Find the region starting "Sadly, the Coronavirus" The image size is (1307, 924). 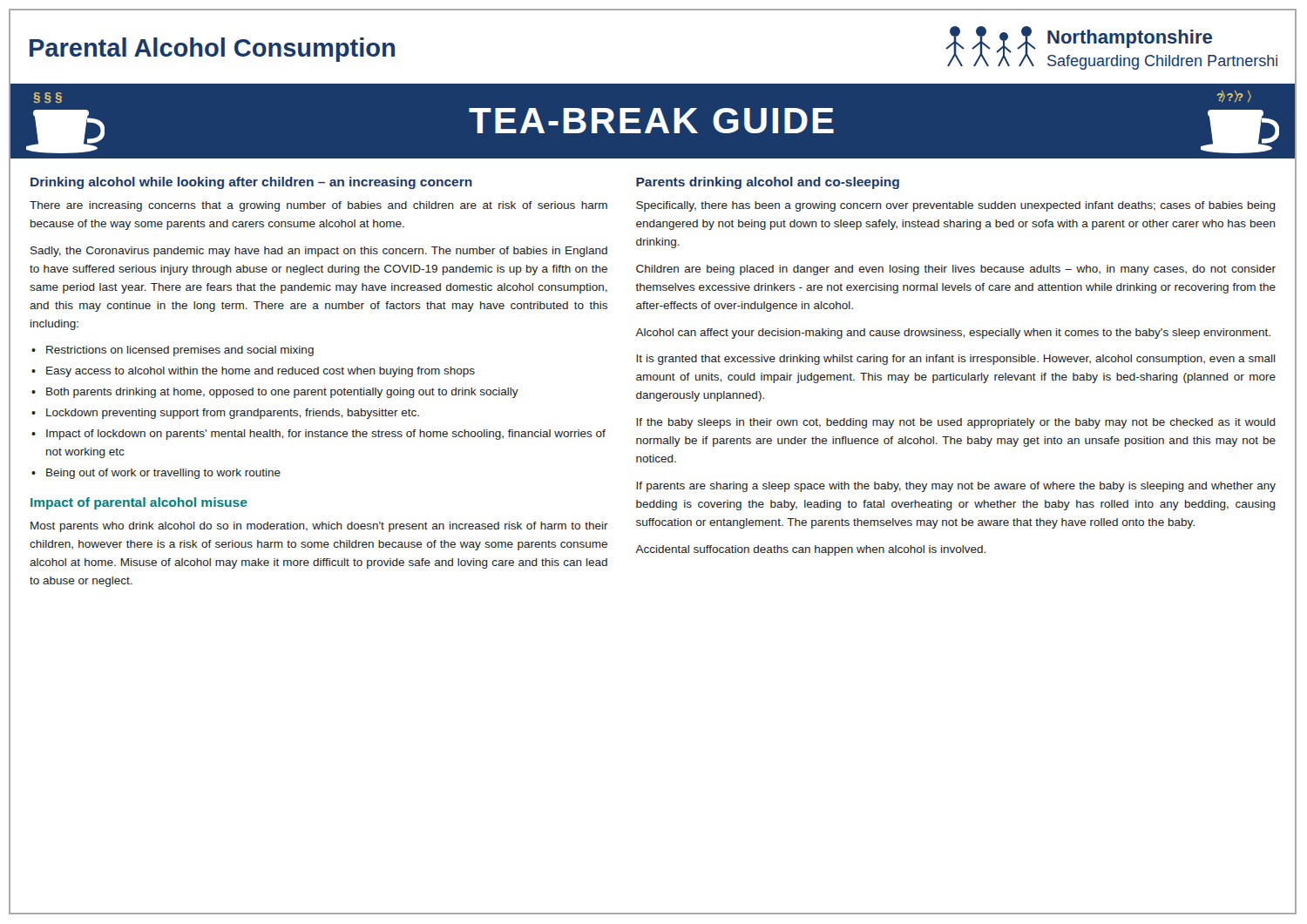319,287
